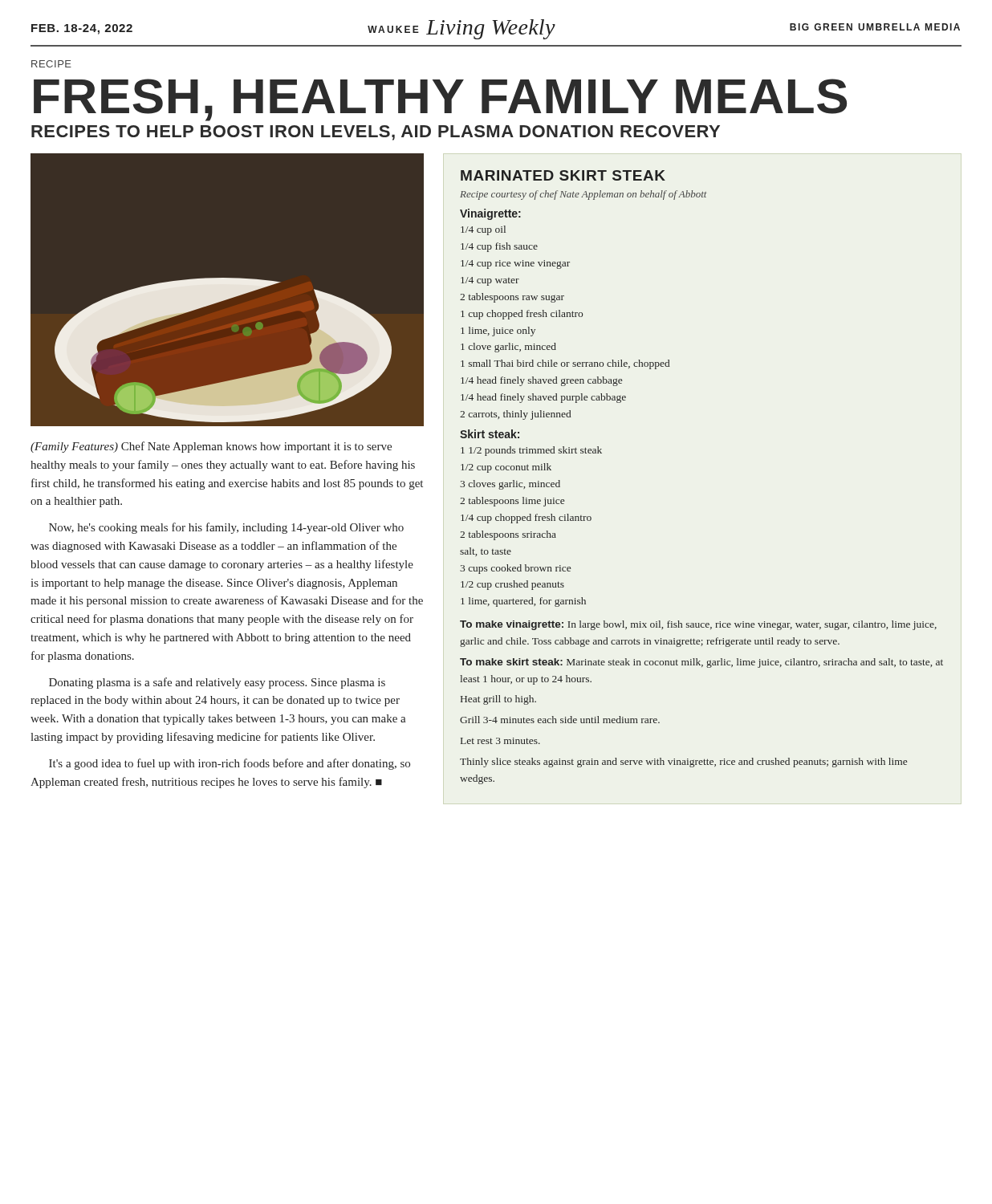Point to the block beginning "3 cloves garlic,"
992x1204 pixels.
pos(510,484)
